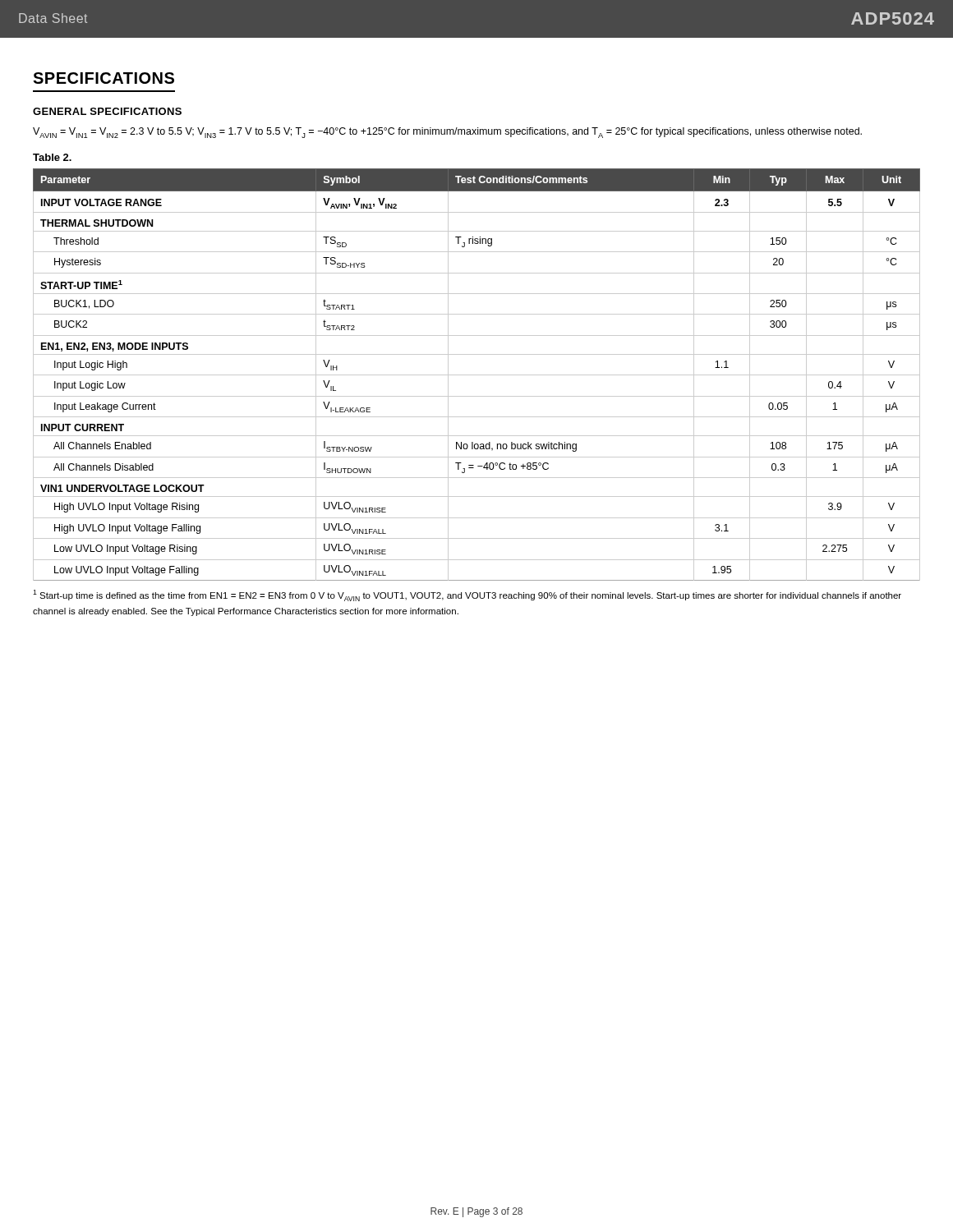The image size is (953, 1232).
Task: Find the table that mentions "V IH"
Action: (476, 375)
